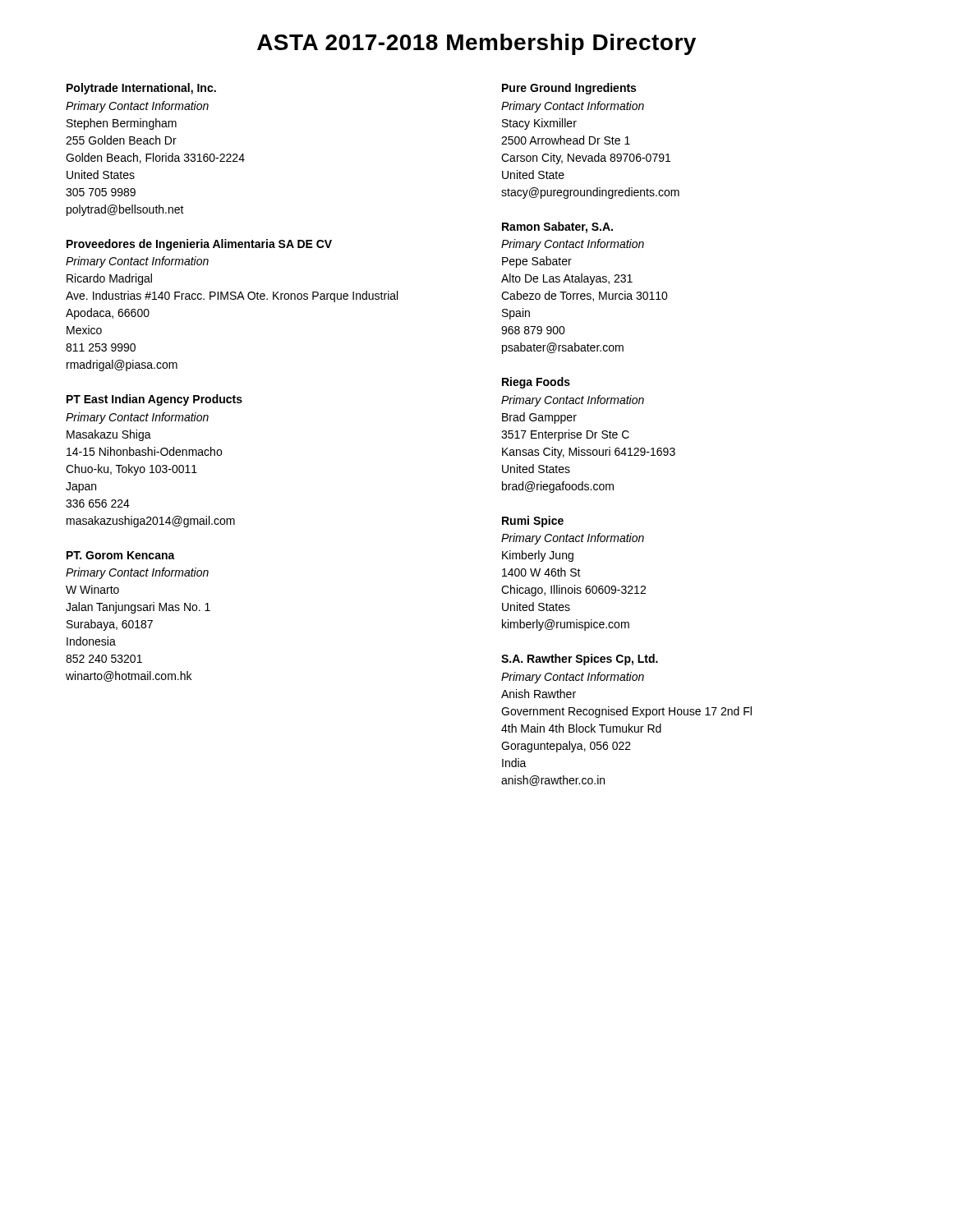
Task: Navigate to the passage starting "S.A. Rawther Spices"
Action: click(x=694, y=720)
